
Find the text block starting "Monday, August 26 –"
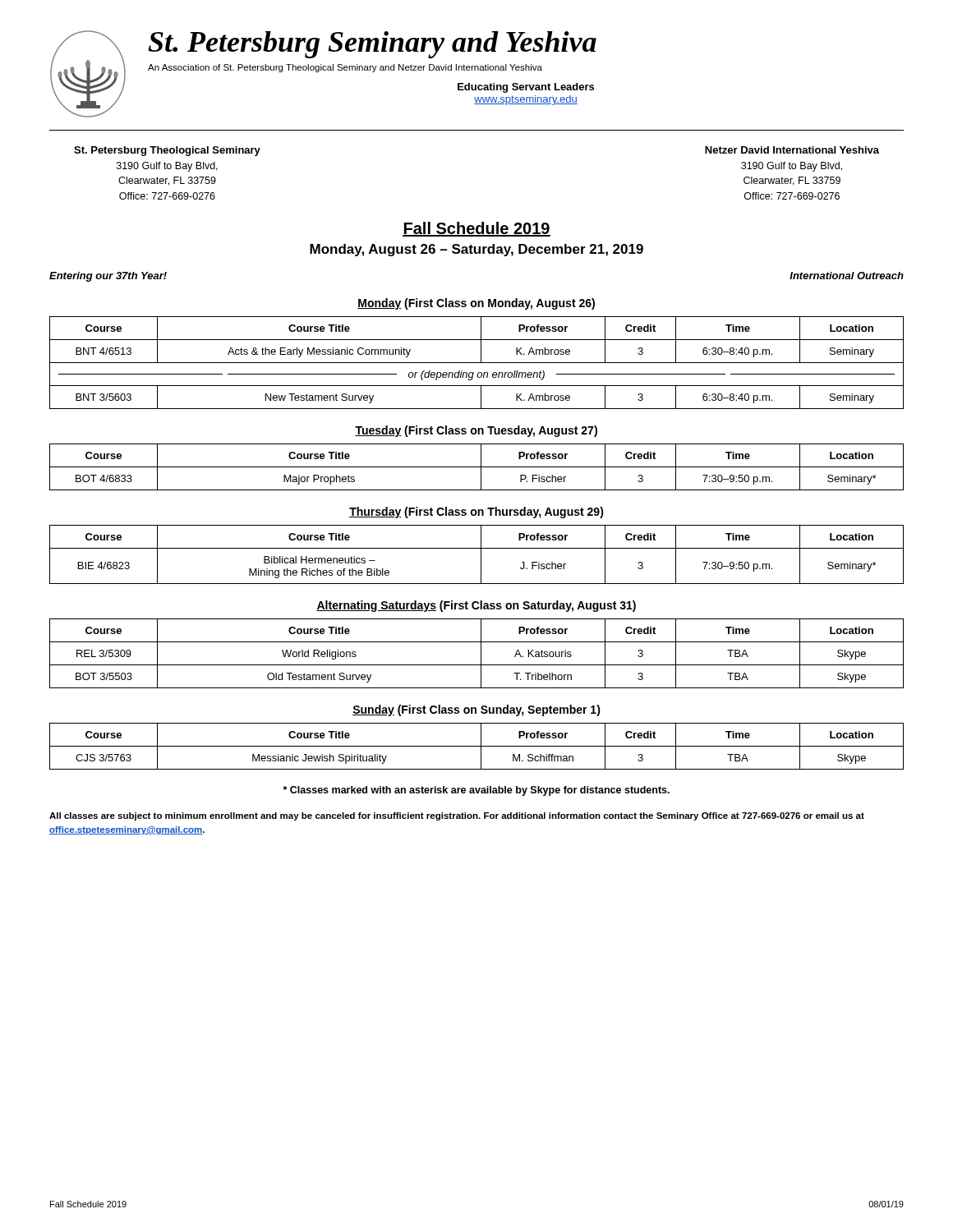click(476, 249)
